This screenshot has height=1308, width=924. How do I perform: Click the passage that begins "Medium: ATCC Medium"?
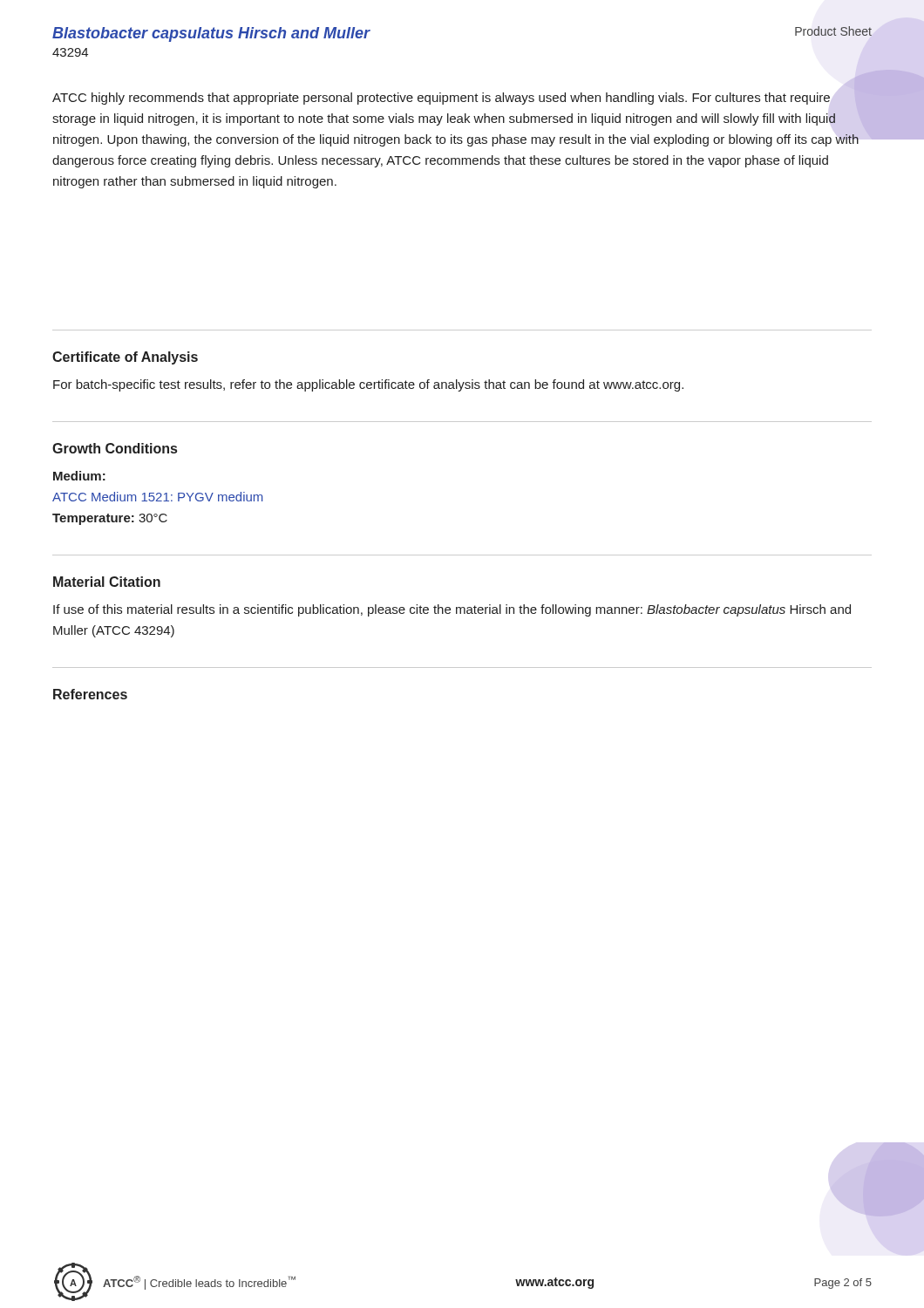click(158, 497)
